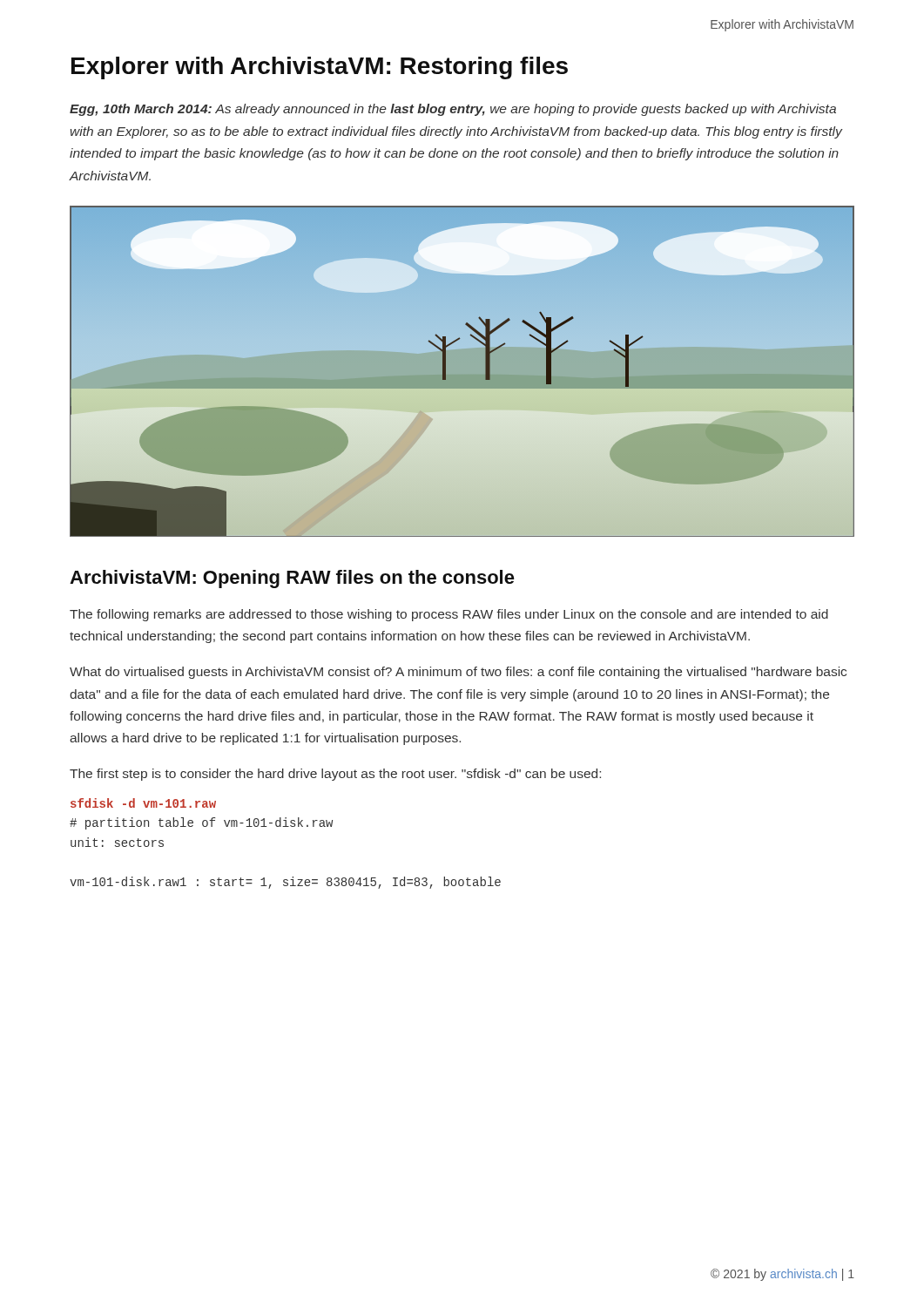Select a section header
Viewport: 924px width, 1307px height.
[x=292, y=577]
